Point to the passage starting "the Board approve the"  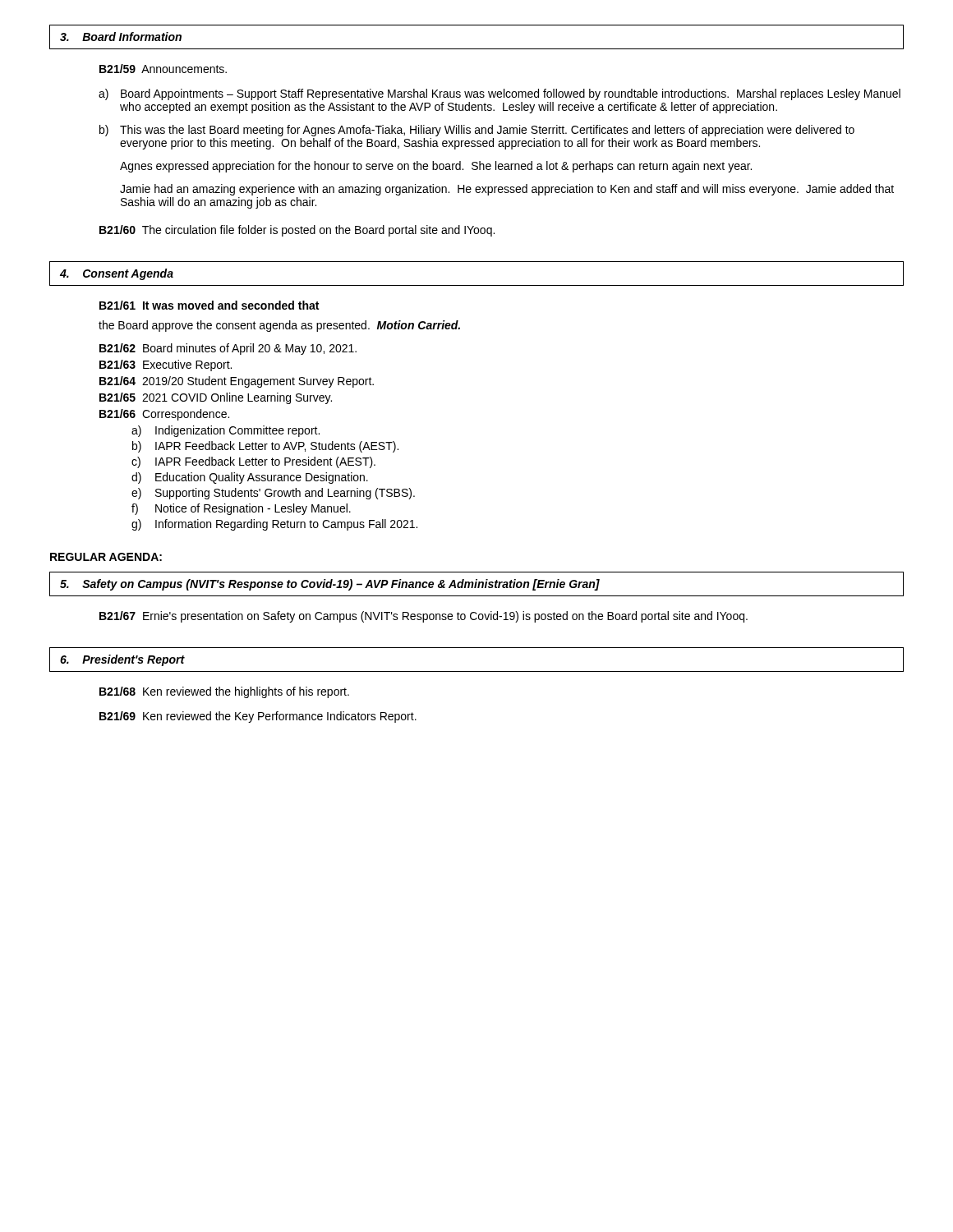[x=280, y=325]
